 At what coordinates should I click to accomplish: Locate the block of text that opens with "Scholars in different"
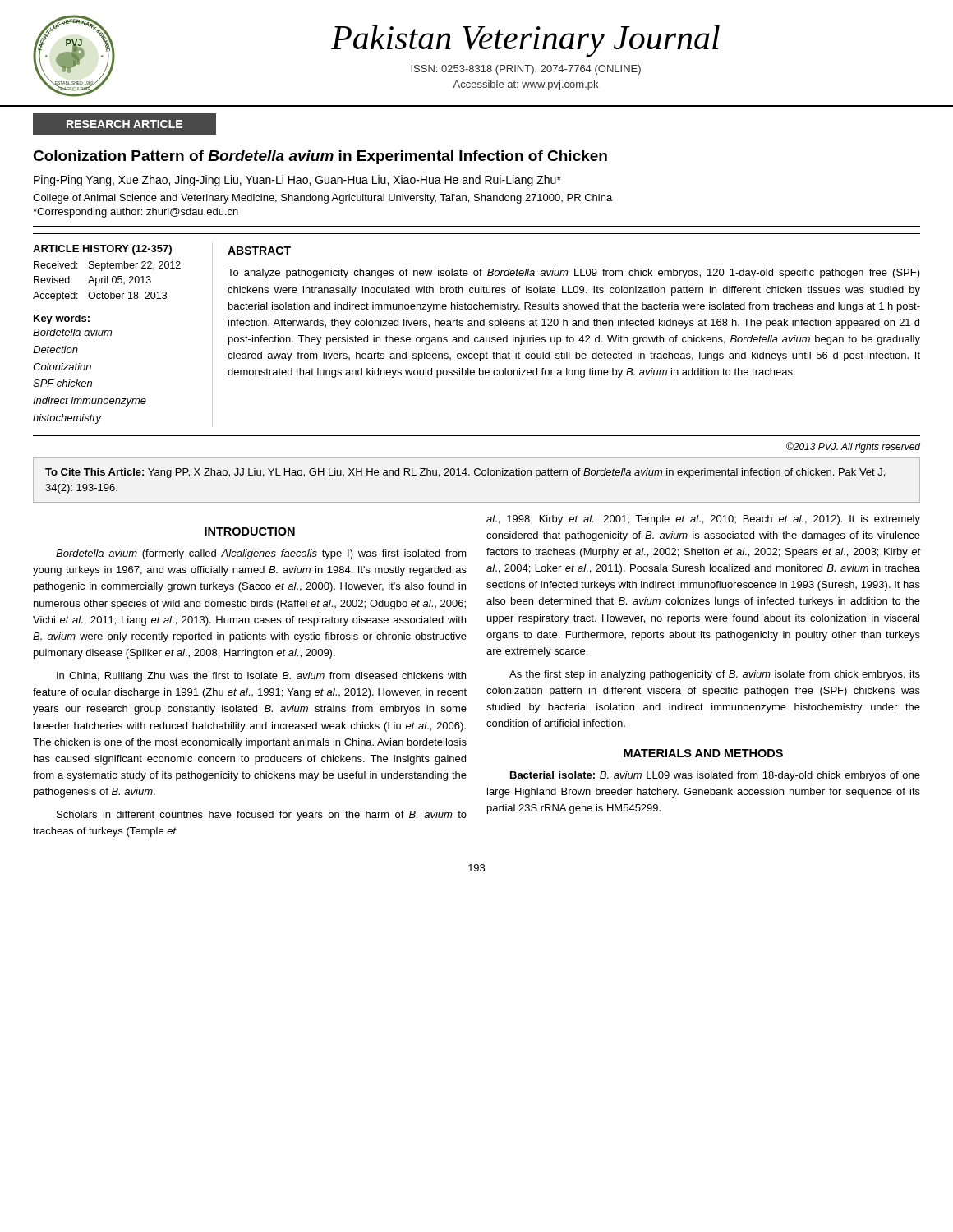[250, 823]
